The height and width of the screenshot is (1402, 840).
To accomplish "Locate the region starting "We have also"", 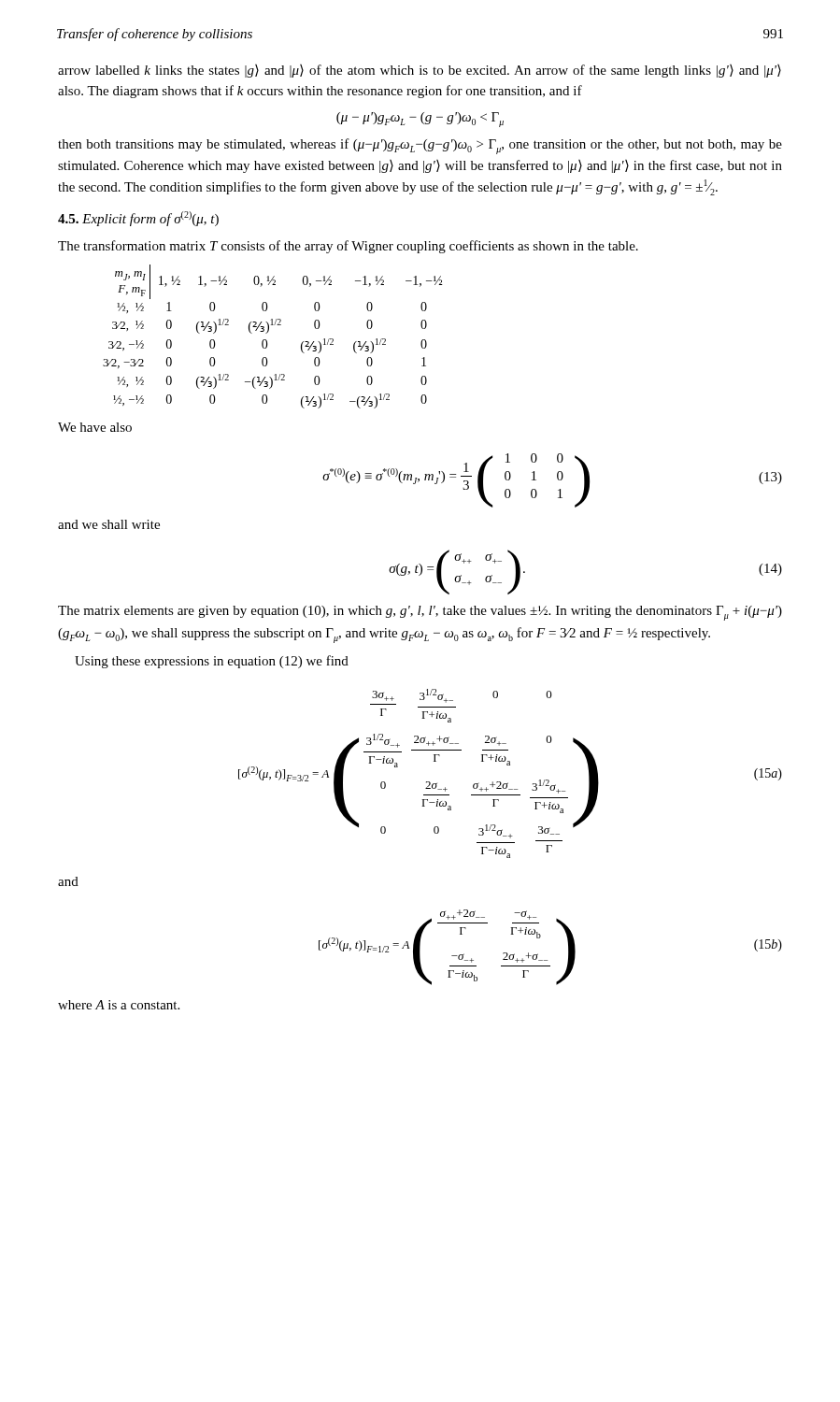I will coord(95,427).
